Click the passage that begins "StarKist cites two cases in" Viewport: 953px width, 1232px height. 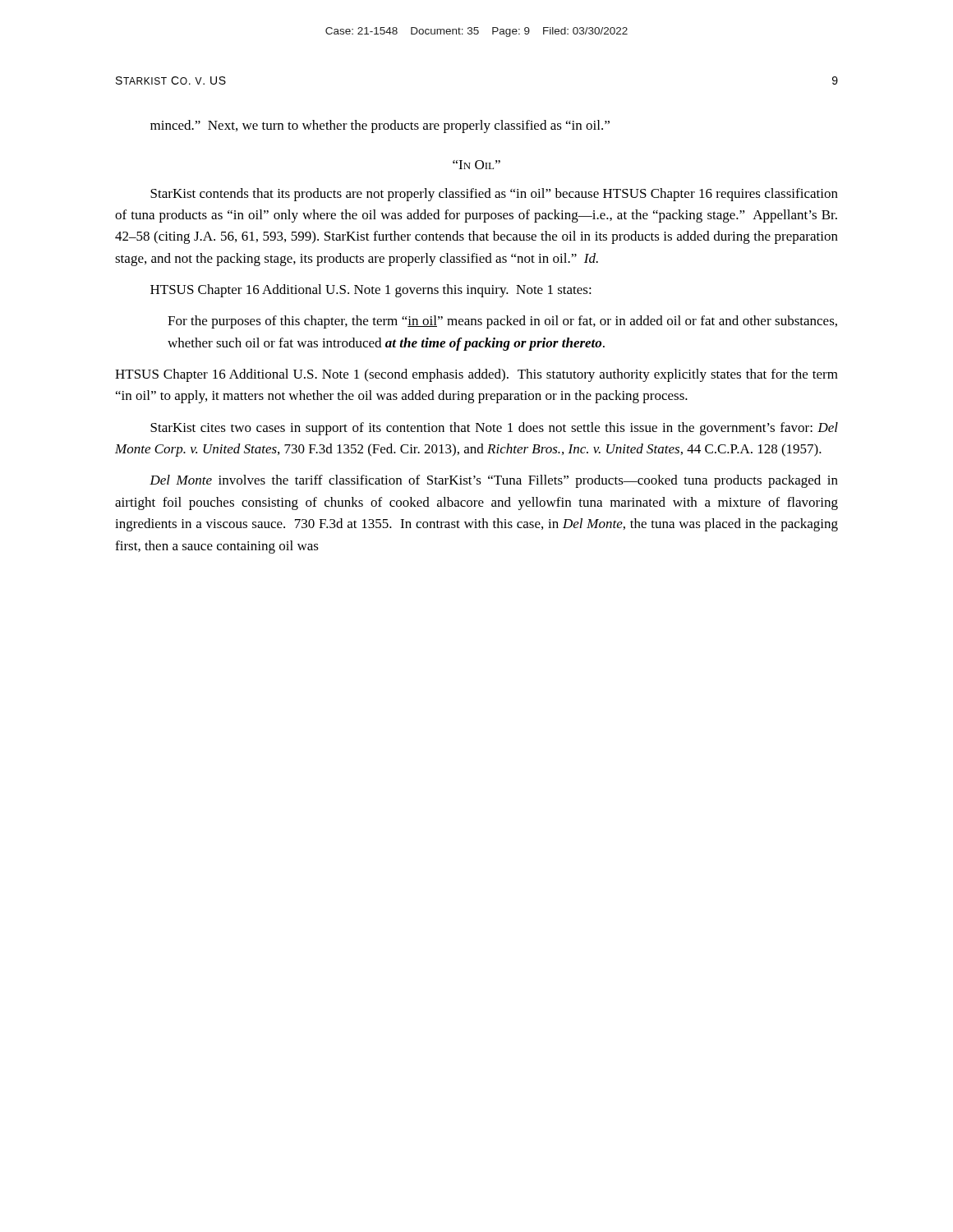click(476, 439)
